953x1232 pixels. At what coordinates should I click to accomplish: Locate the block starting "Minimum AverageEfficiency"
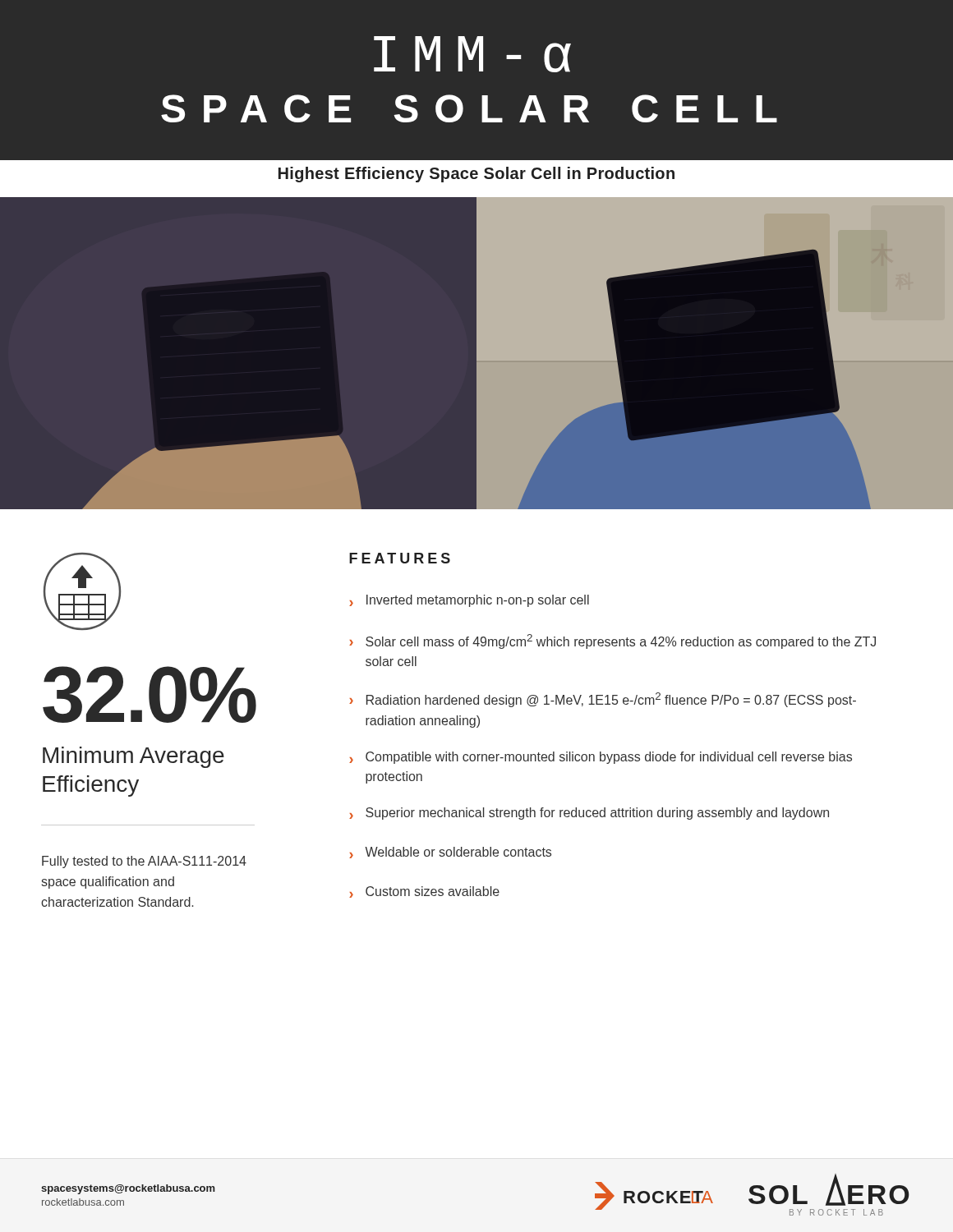click(x=133, y=770)
